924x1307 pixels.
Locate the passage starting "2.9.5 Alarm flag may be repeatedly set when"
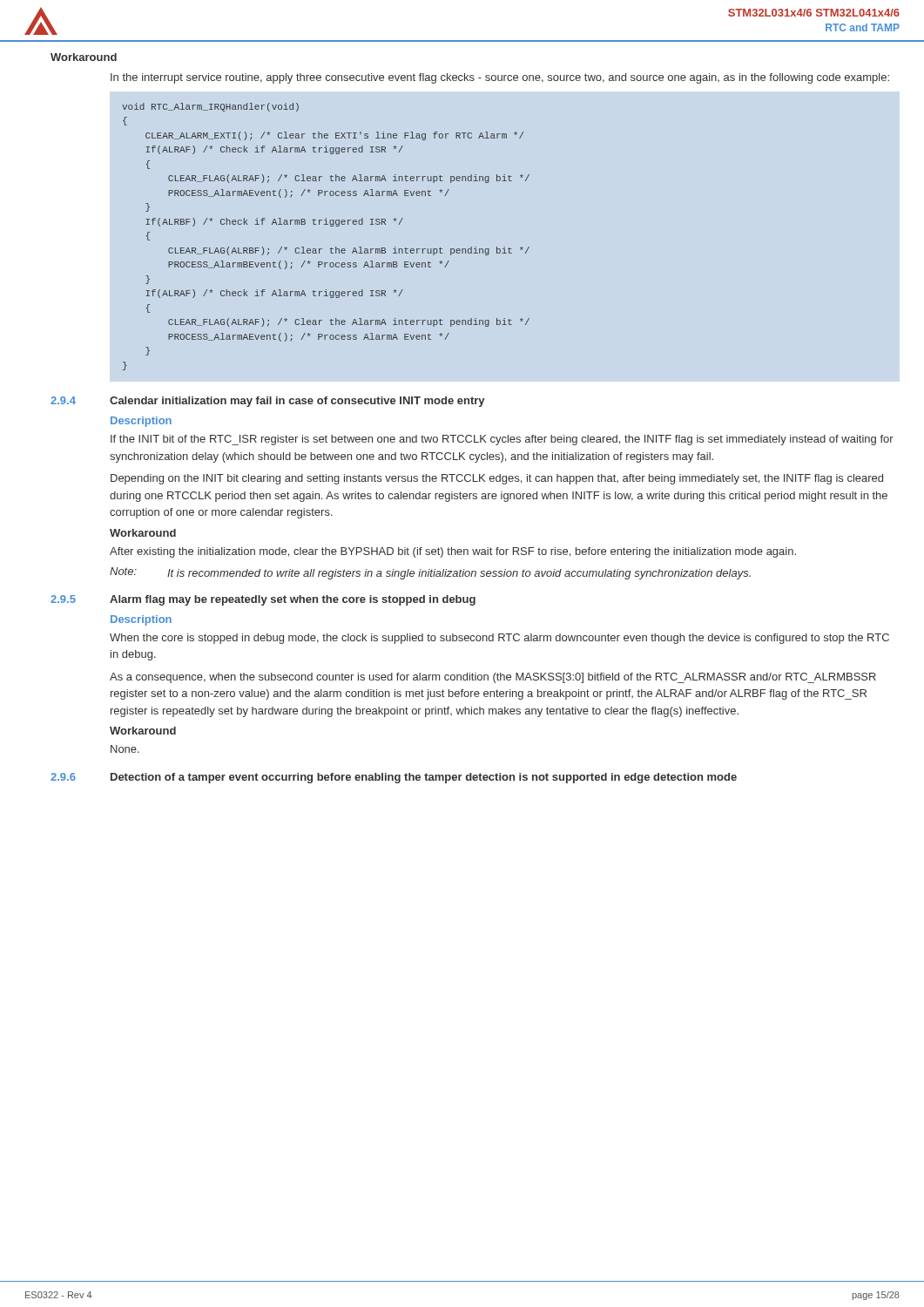click(x=263, y=599)
